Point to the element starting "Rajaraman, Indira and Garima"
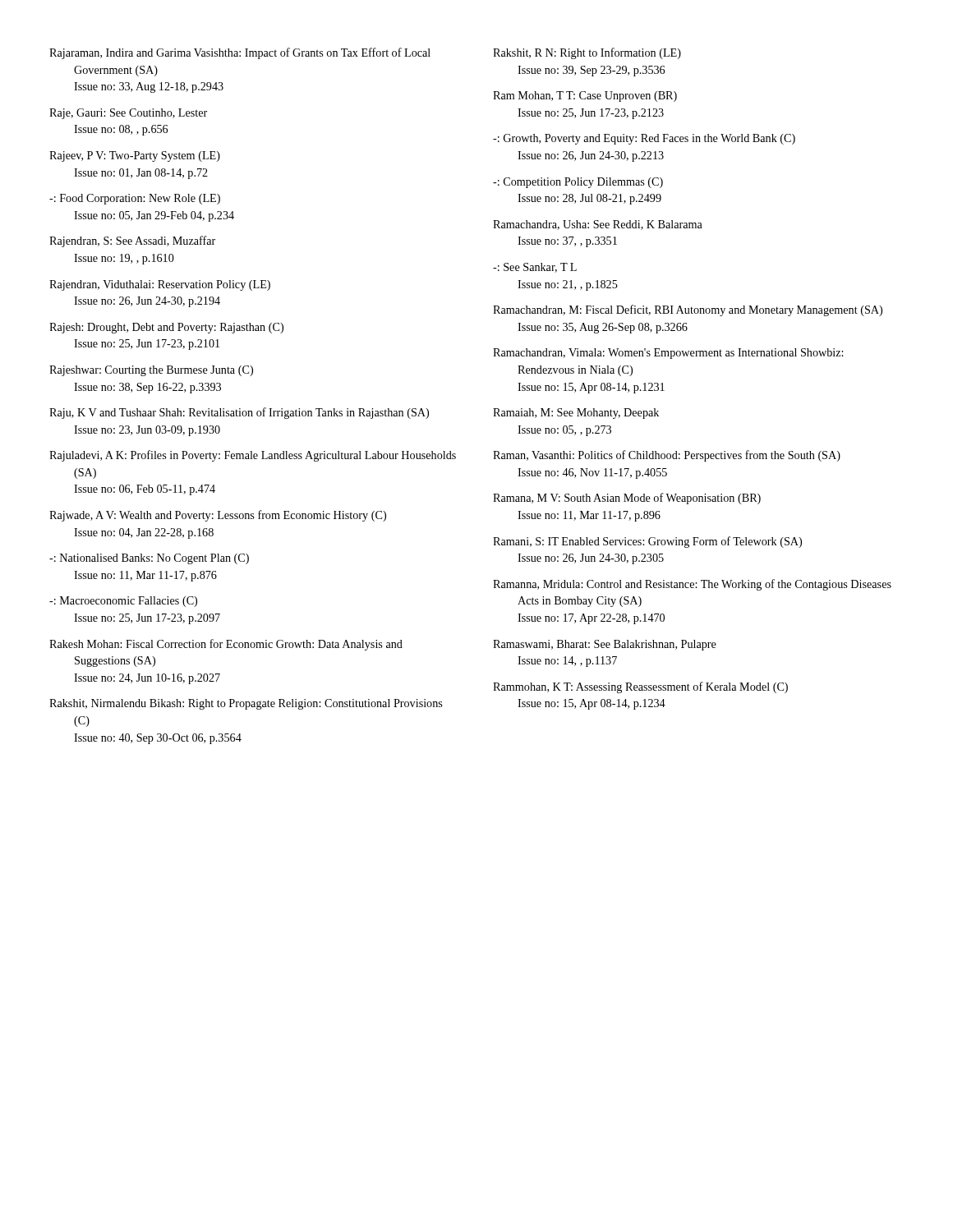The width and height of the screenshot is (953, 1232). coord(240,53)
